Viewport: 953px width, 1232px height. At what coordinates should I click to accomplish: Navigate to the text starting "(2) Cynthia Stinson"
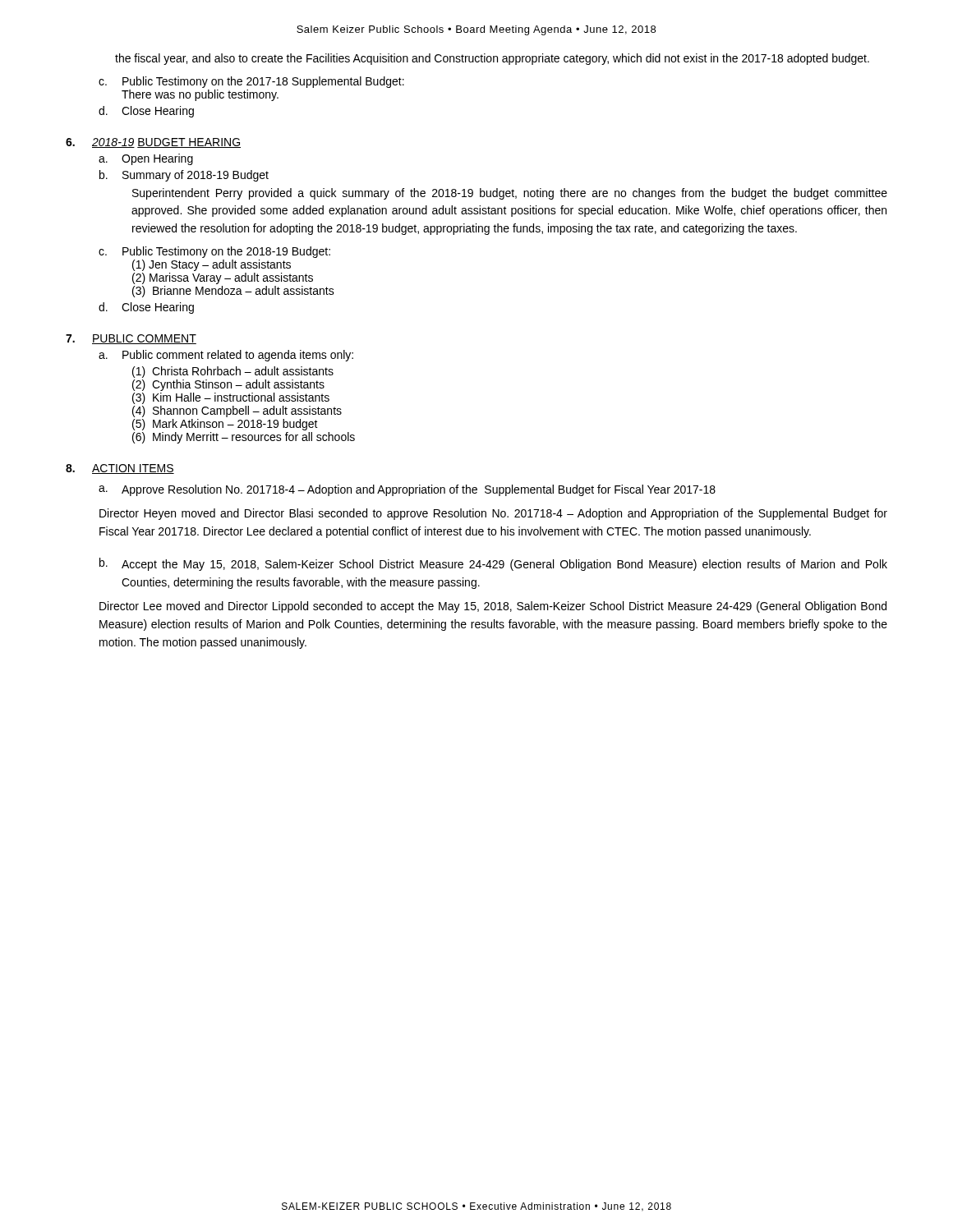point(228,385)
